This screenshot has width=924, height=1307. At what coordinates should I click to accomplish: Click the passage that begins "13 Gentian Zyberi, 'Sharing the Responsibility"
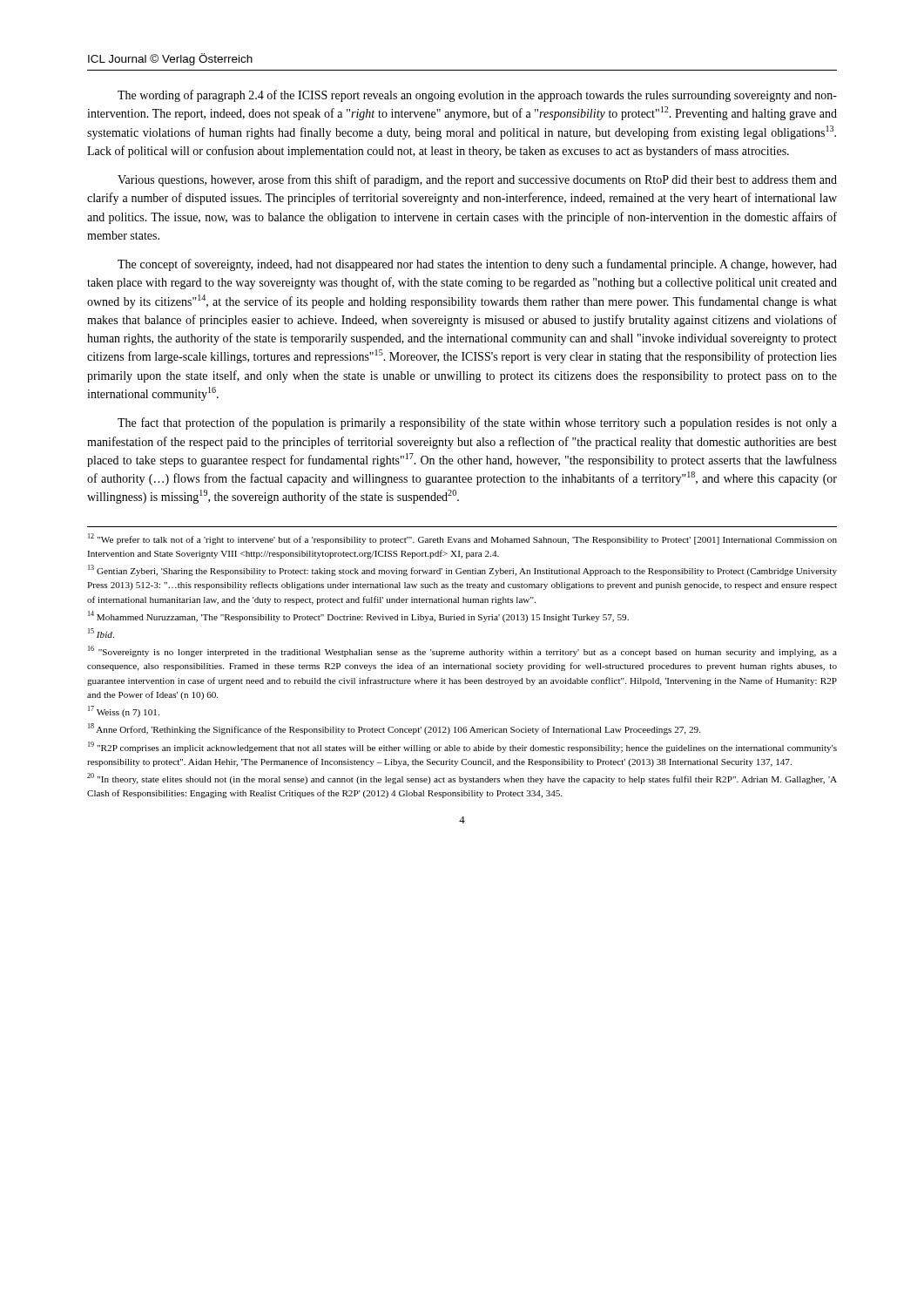(462, 584)
